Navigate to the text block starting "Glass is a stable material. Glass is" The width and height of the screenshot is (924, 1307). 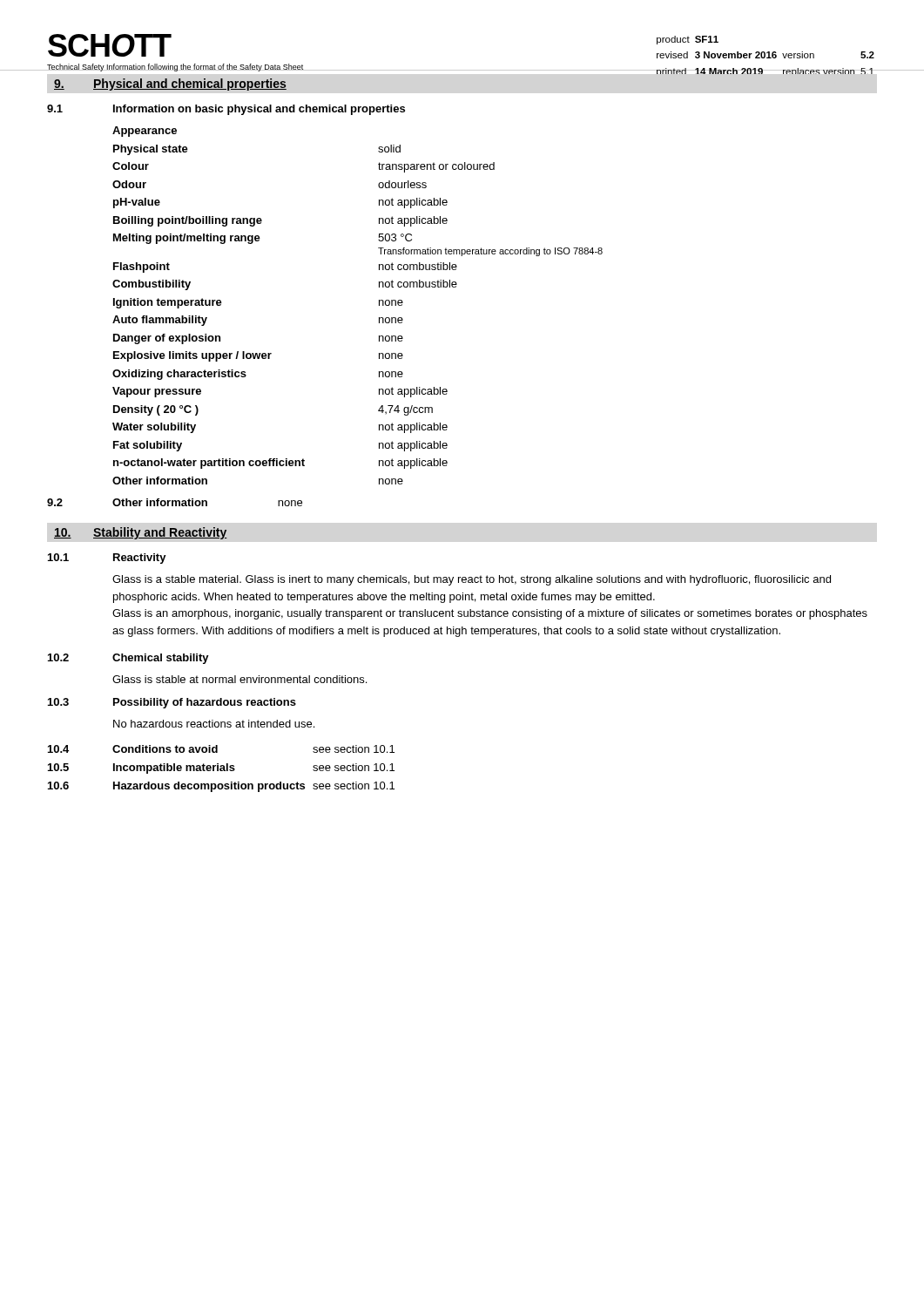pyautogui.click(x=490, y=604)
